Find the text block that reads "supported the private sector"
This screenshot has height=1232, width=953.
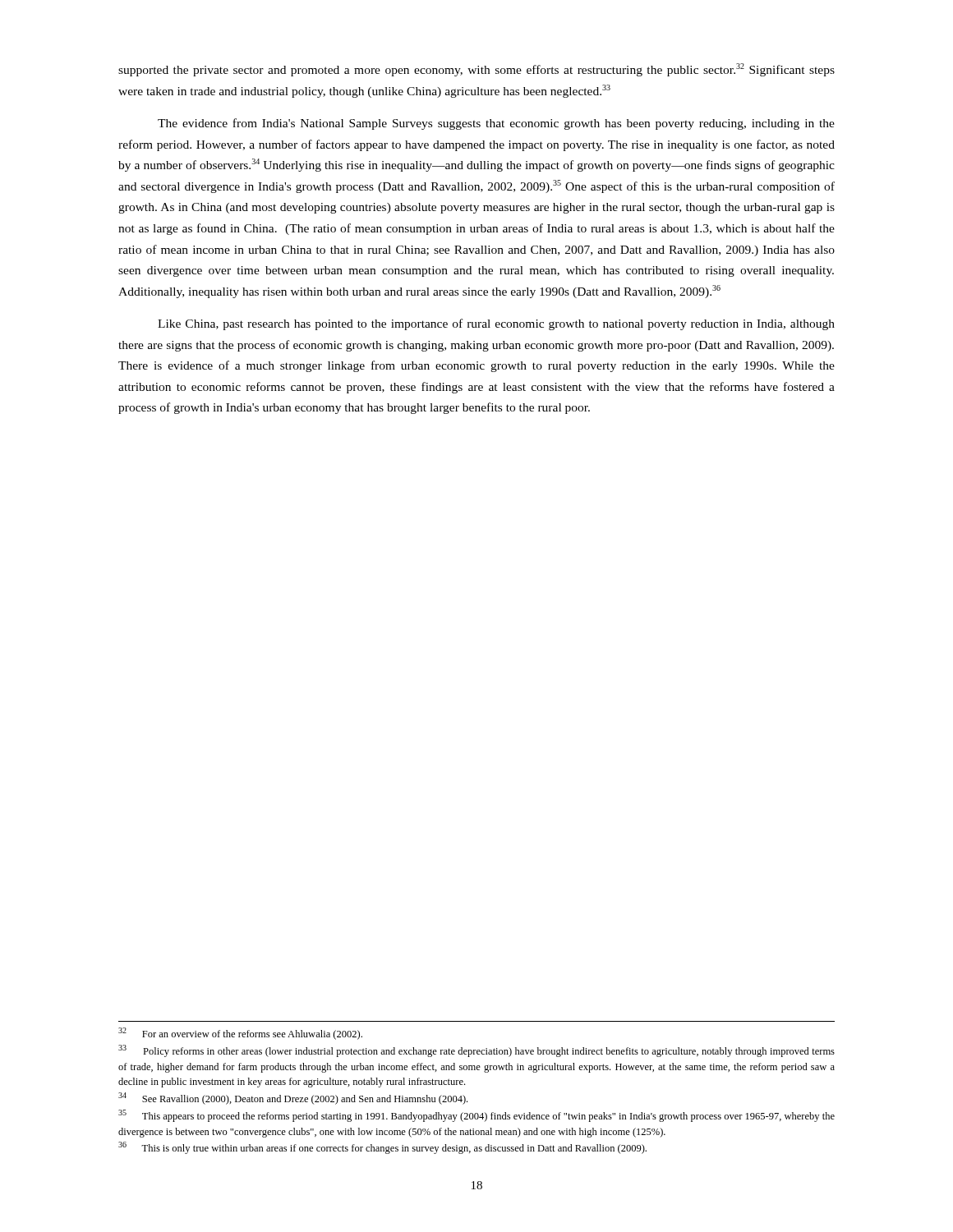coord(476,79)
